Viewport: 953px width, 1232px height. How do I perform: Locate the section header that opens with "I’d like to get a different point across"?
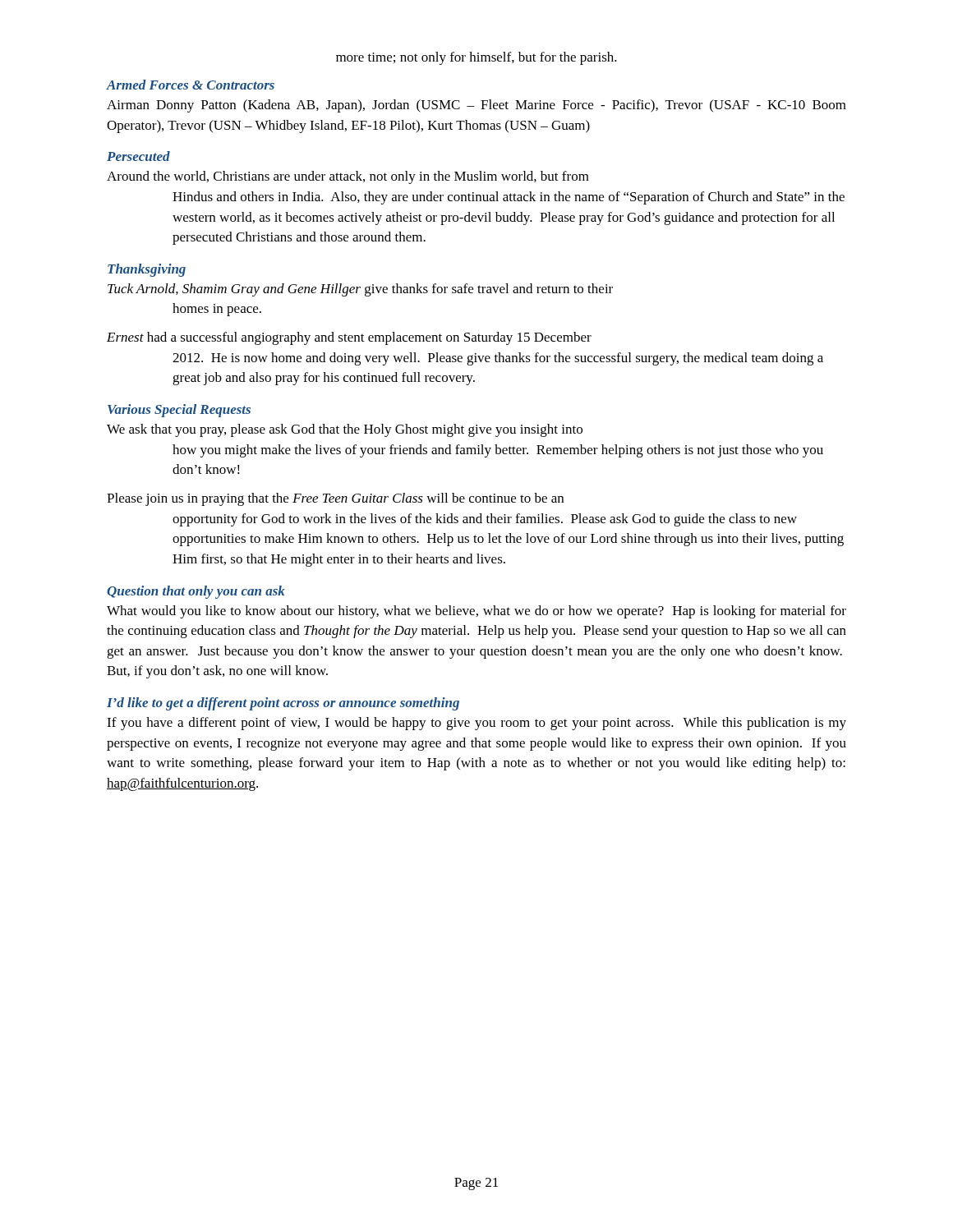pyautogui.click(x=283, y=703)
